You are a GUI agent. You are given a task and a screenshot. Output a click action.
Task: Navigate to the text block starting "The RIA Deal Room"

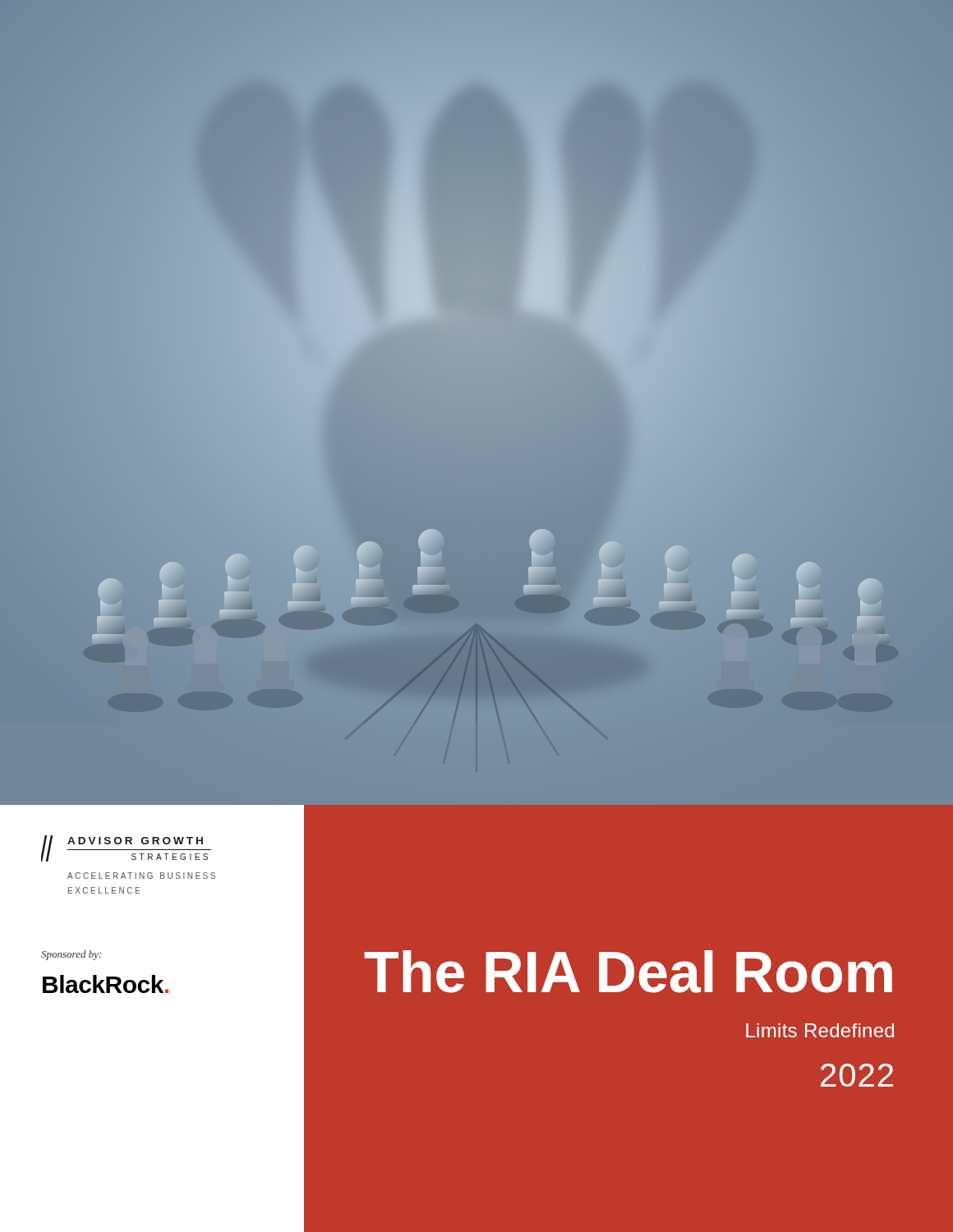[x=630, y=973]
